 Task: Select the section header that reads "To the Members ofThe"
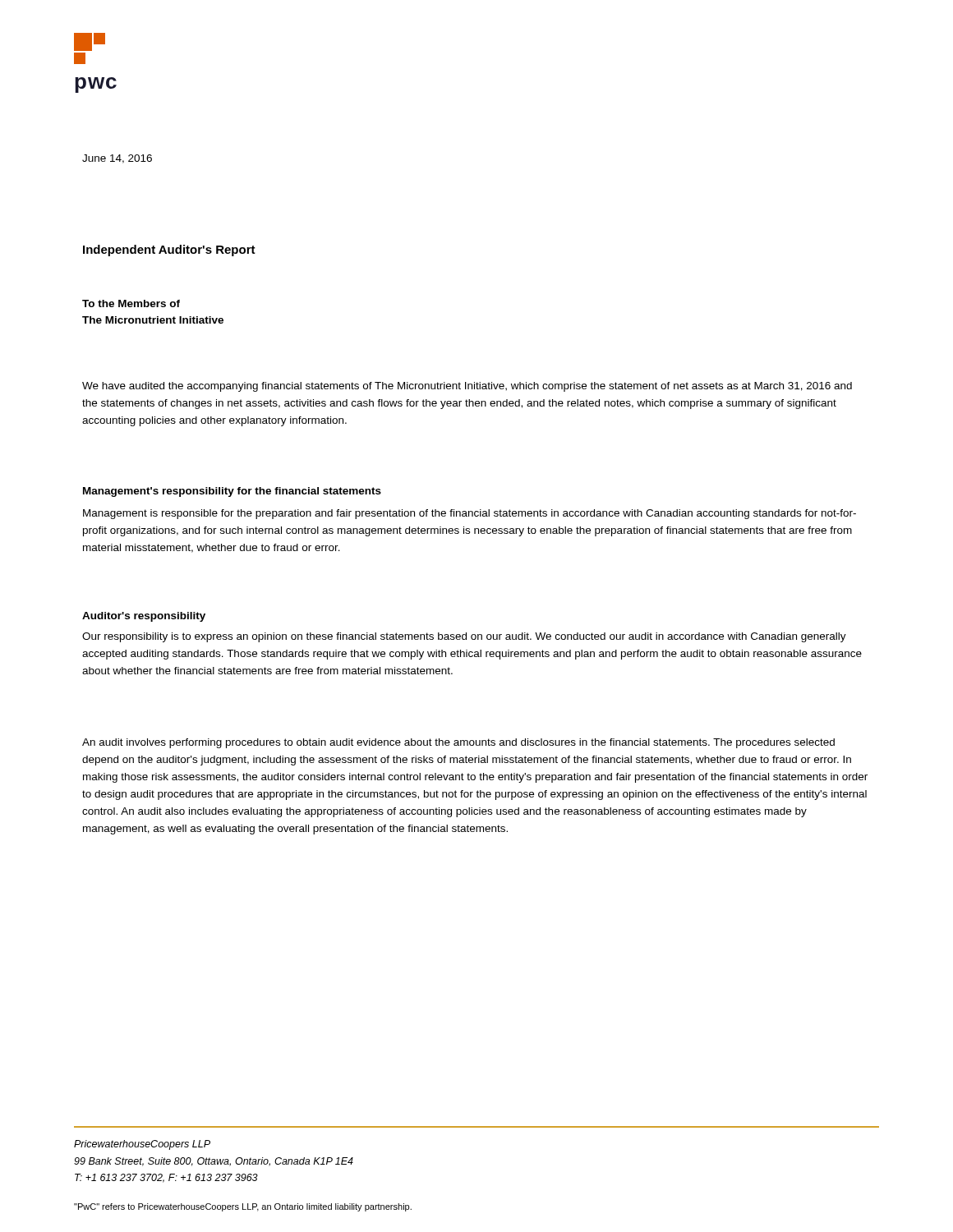[x=153, y=312]
